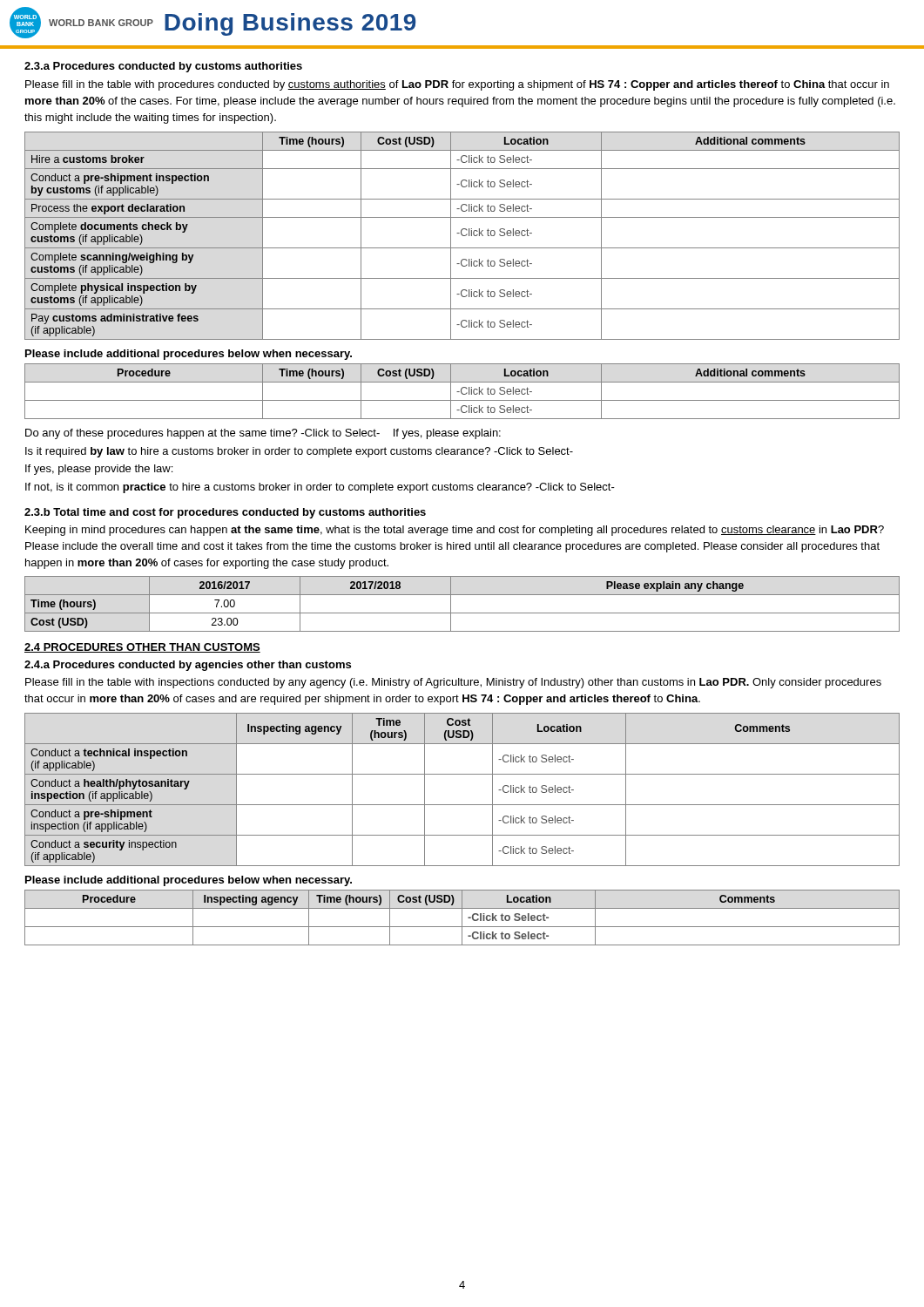The image size is (924, 1307).
Task: Navigate to the text starting "Is it required by law to hire"
Action: pyautogui.click(x=299, y=452)
